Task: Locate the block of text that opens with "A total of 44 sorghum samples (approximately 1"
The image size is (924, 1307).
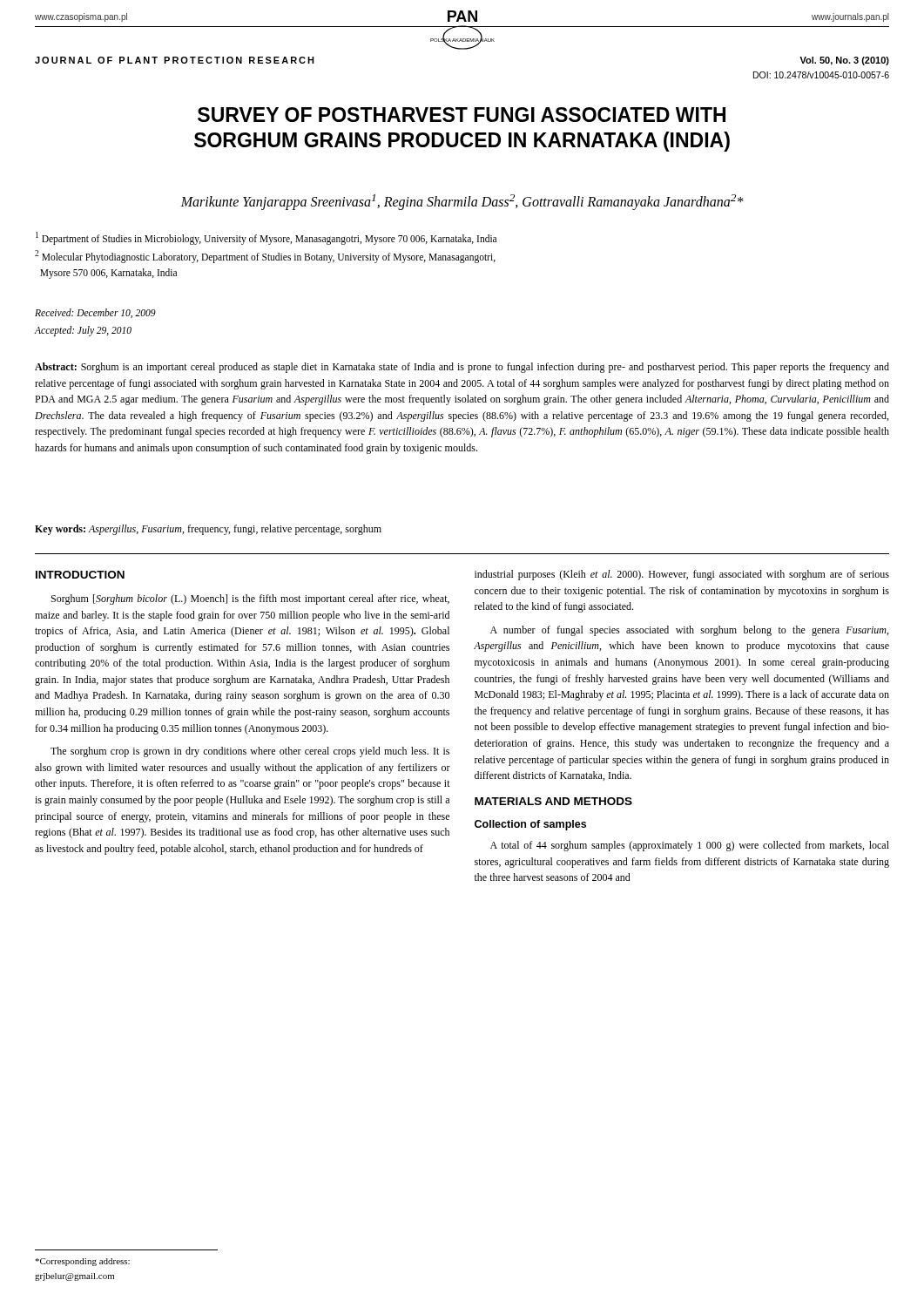Action: 682,862
